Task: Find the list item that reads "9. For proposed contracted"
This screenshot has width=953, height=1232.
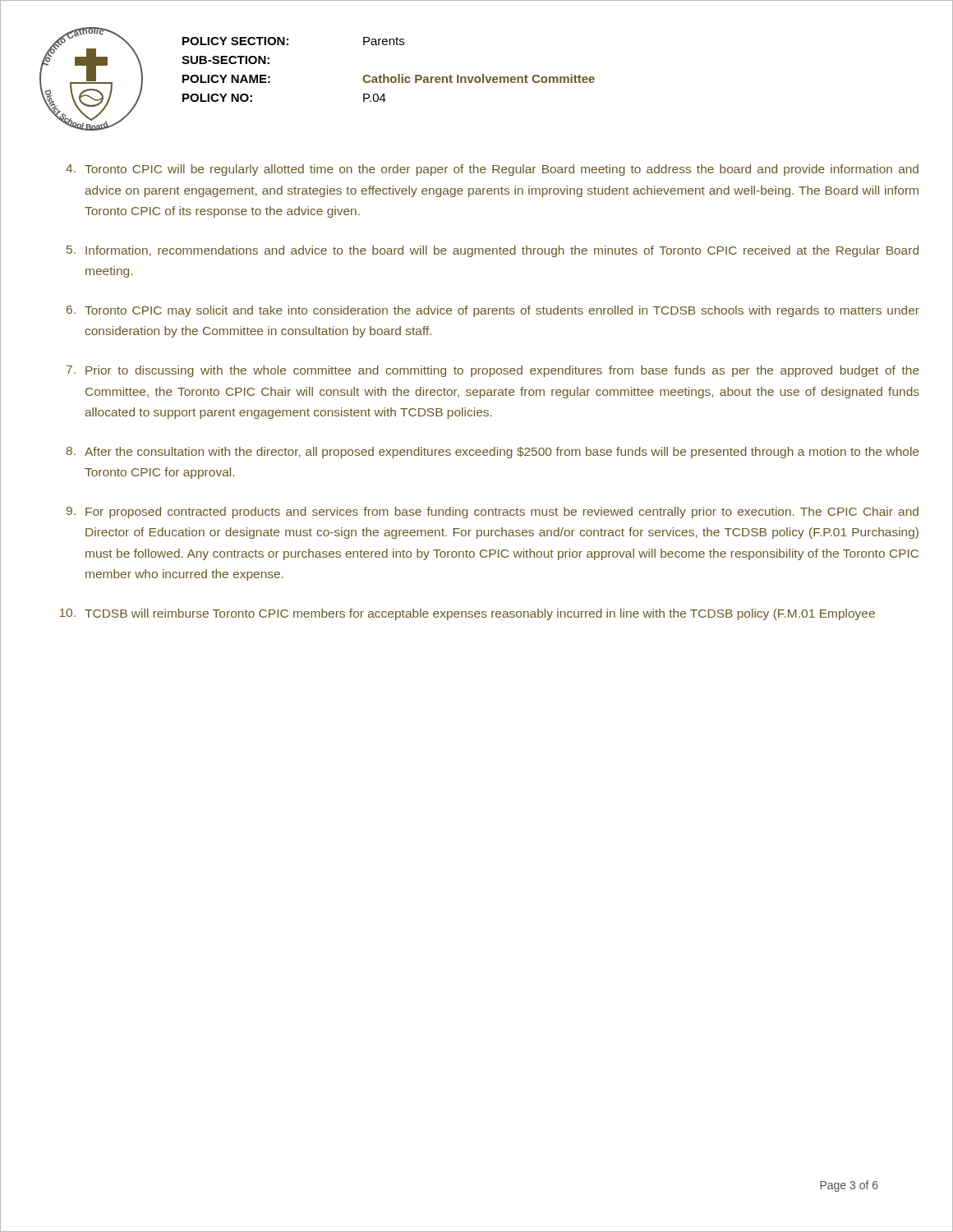Action: pyautogui.click(x=476, y=543)
